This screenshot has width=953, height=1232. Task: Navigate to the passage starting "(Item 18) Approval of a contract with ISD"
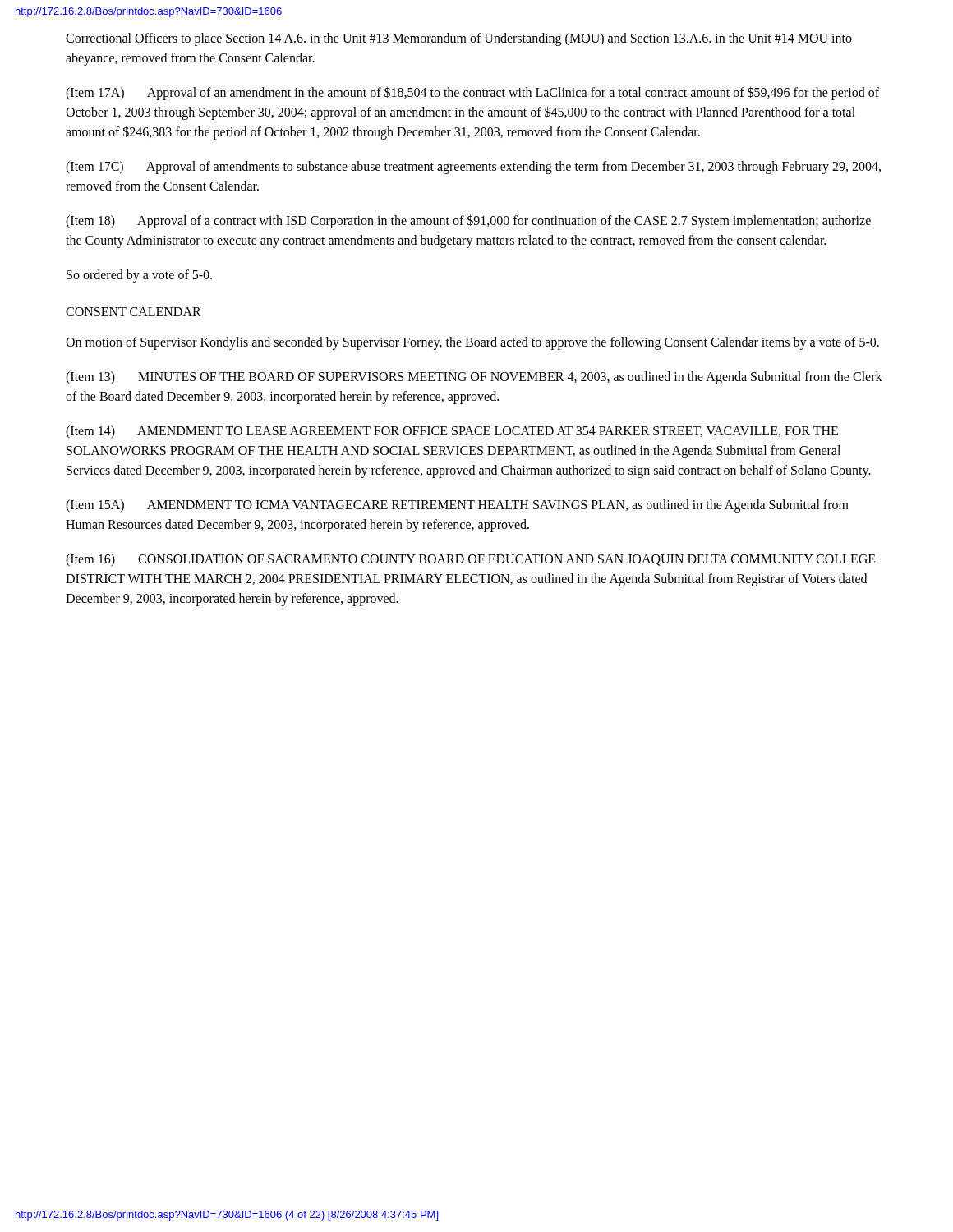tap(468, 230)
